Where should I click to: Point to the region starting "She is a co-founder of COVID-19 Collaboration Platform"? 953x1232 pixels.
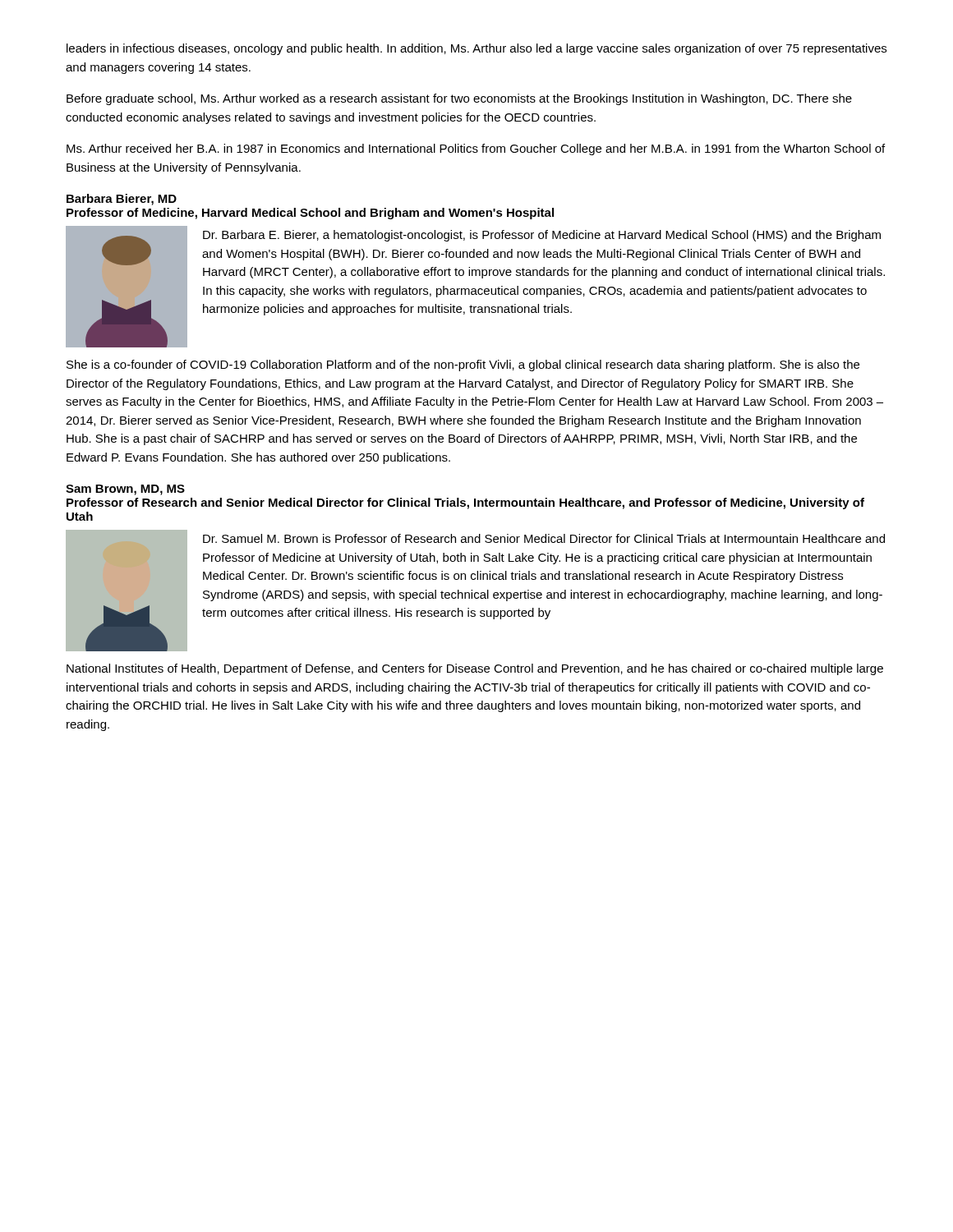coord(475,410)
